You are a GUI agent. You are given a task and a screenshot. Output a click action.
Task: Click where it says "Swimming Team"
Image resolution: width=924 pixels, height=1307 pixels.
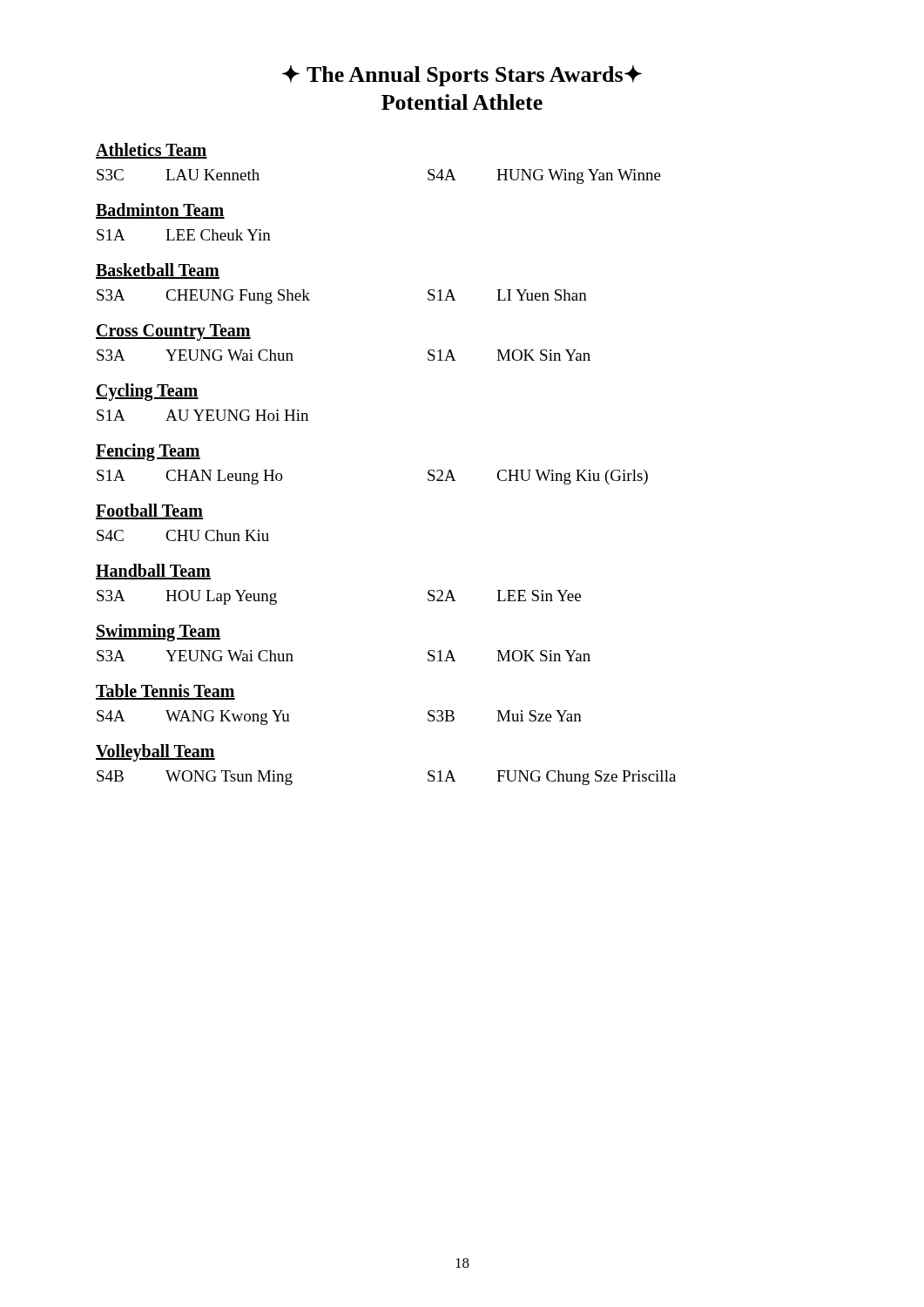[158, 631]
